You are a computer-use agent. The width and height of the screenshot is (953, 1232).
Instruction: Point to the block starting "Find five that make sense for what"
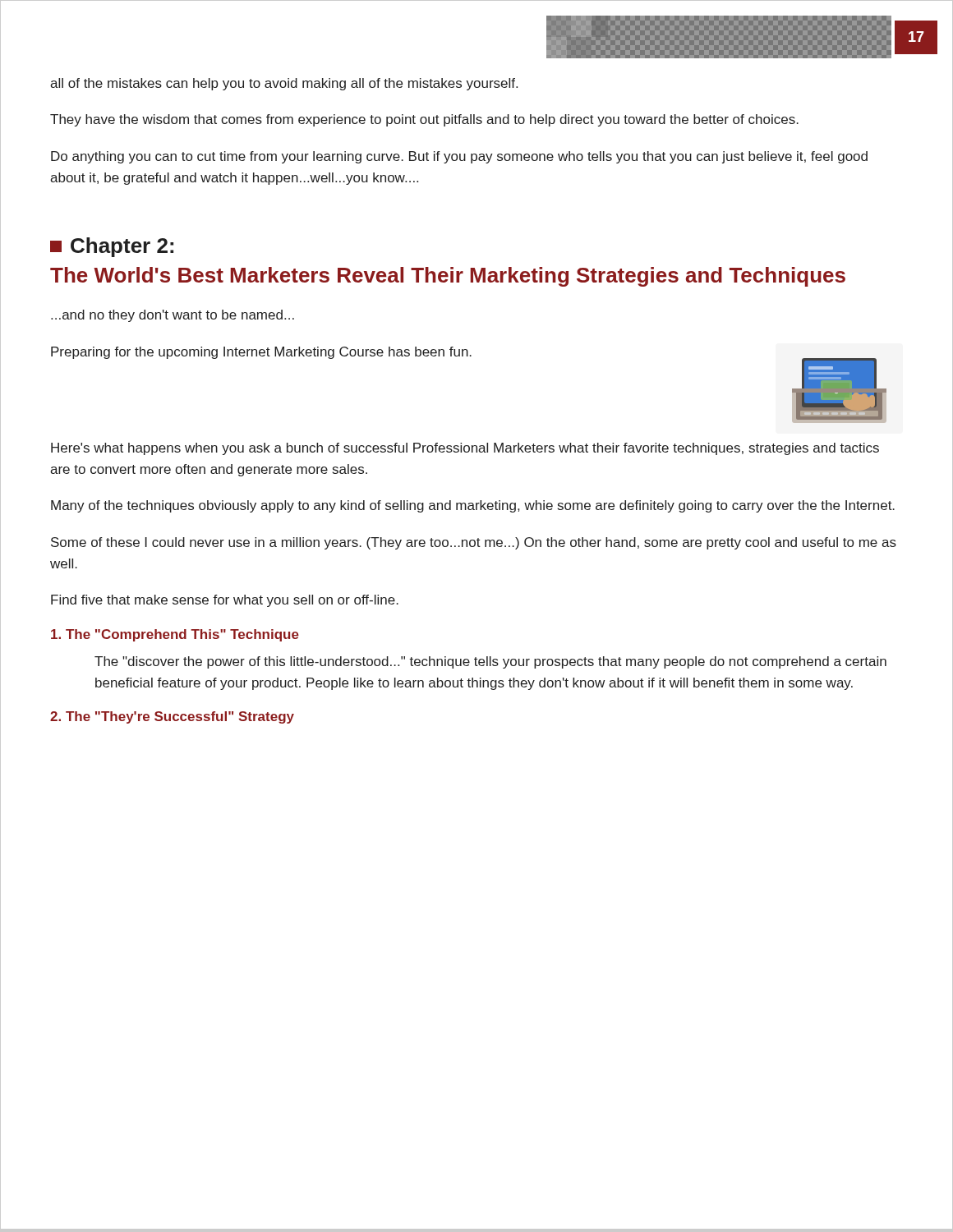pos(225,600)
